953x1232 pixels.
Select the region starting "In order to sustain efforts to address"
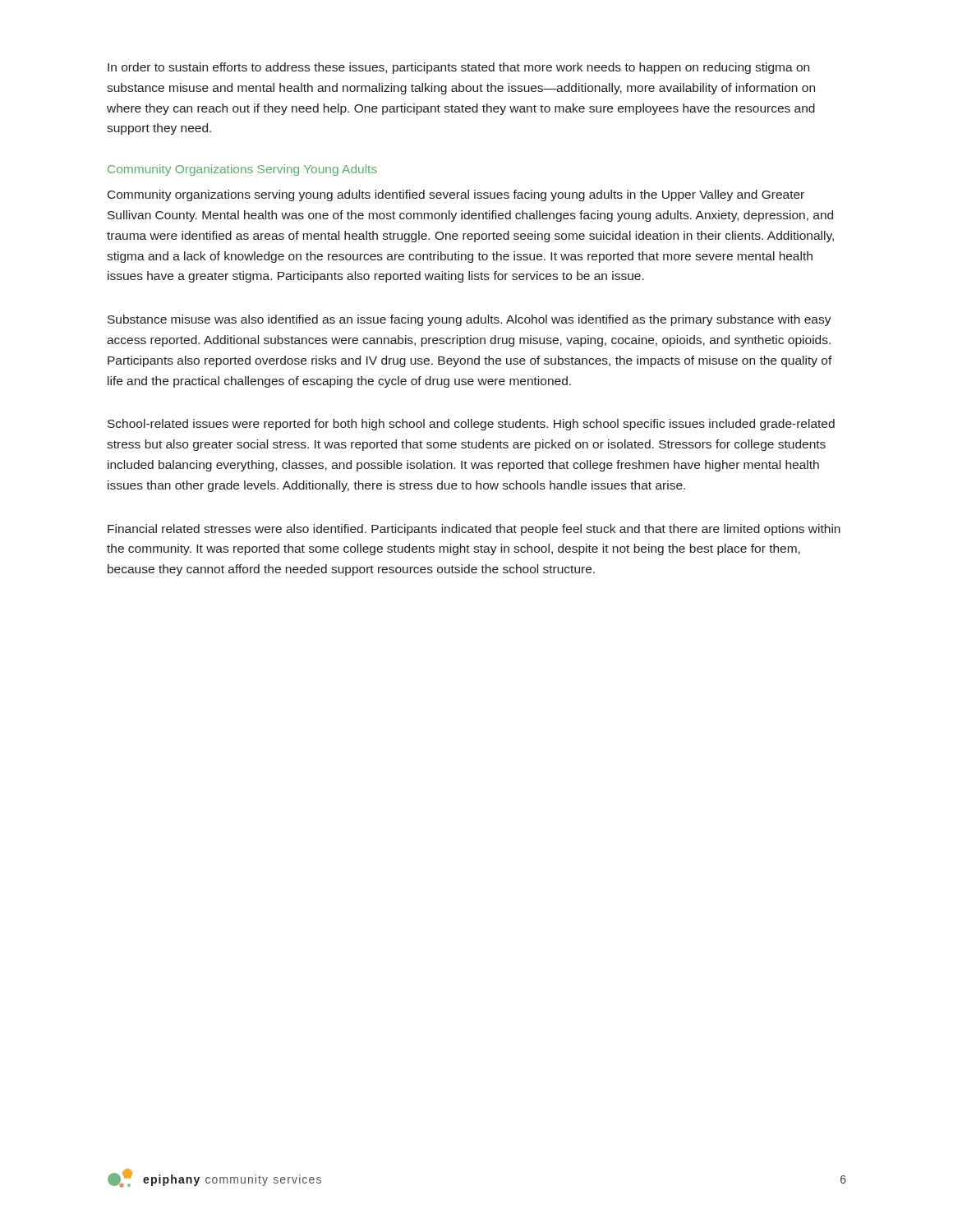461,98
